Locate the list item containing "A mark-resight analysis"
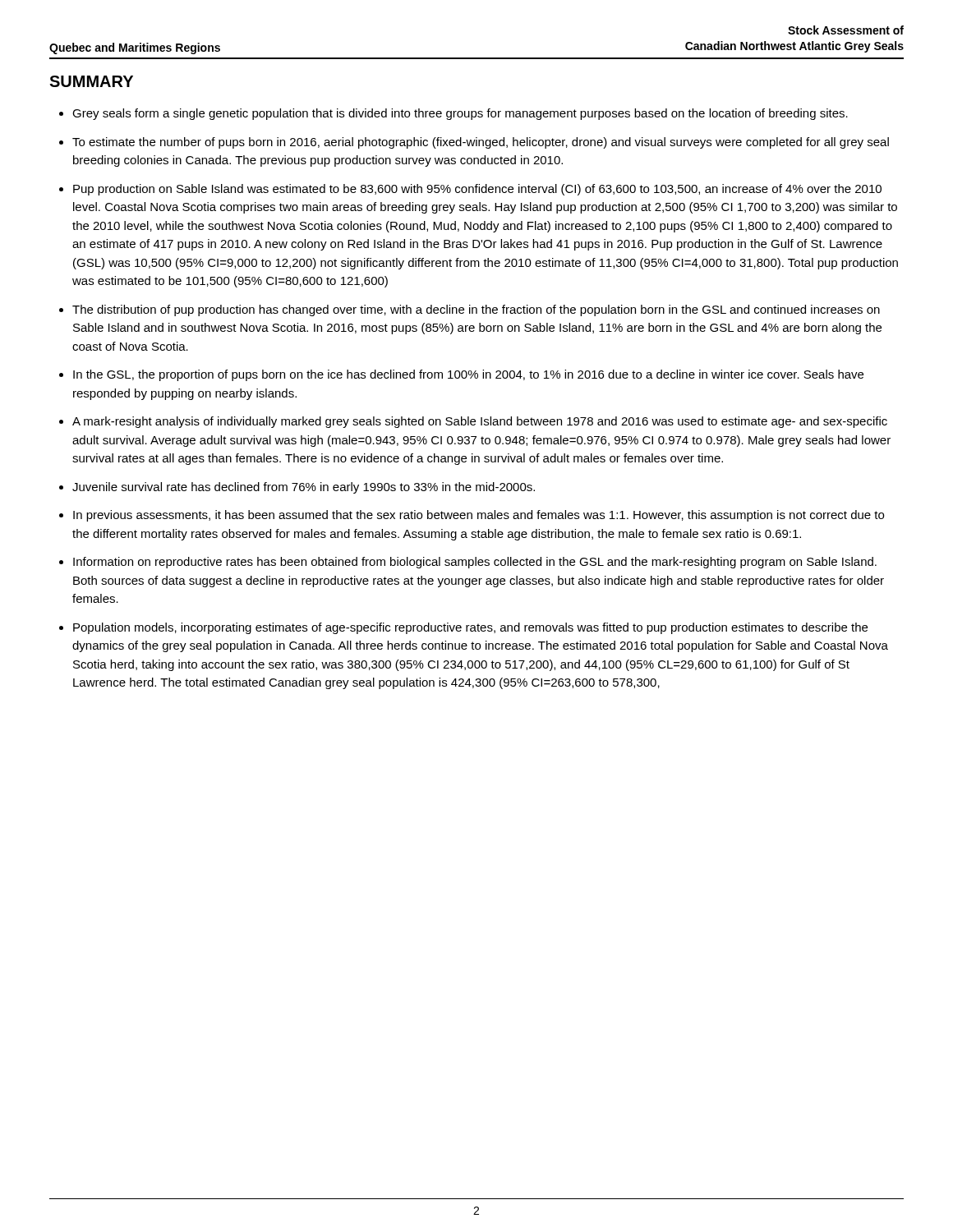 pos(482,439)
